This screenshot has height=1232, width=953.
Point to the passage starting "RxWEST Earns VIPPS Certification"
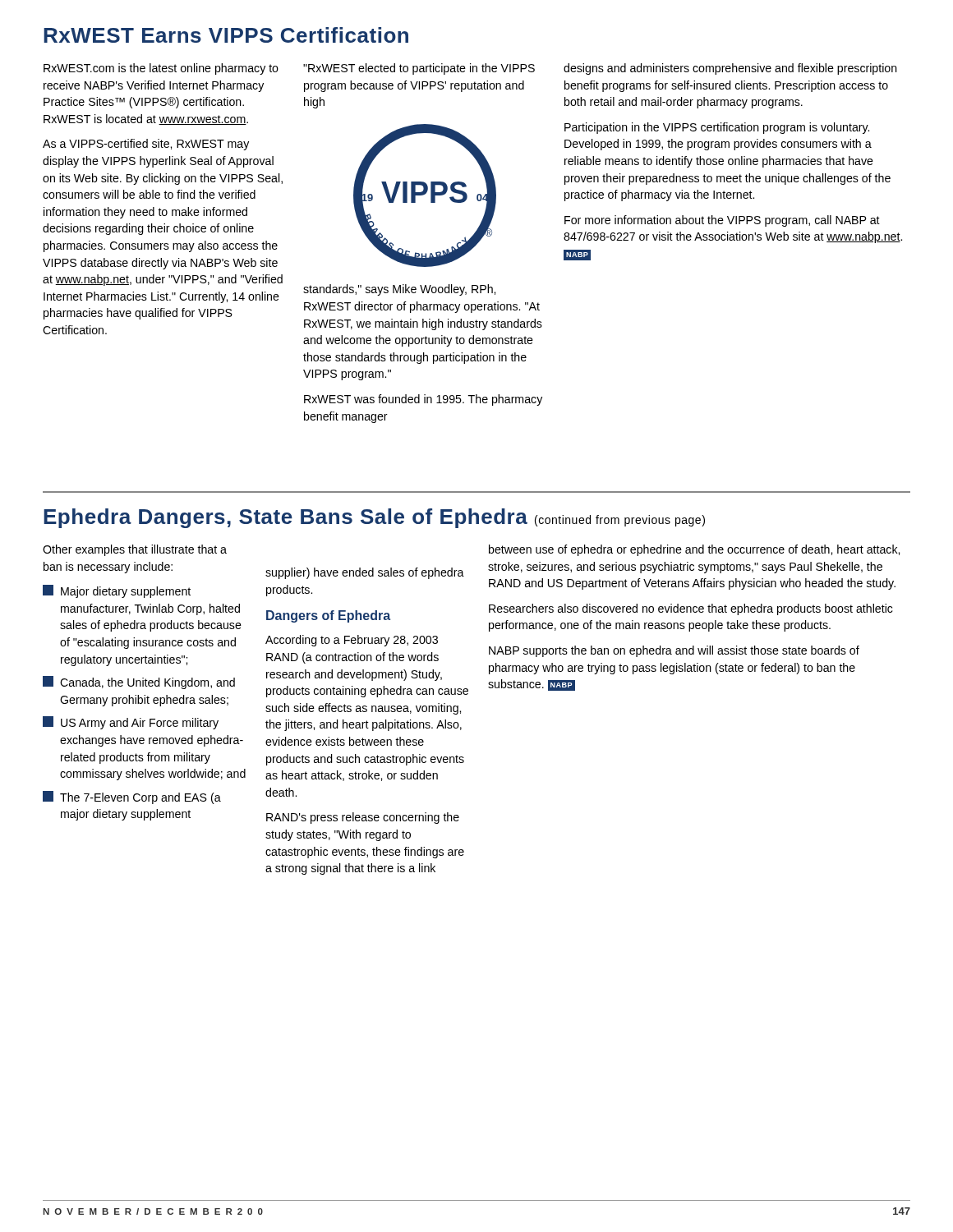point(226,35)
